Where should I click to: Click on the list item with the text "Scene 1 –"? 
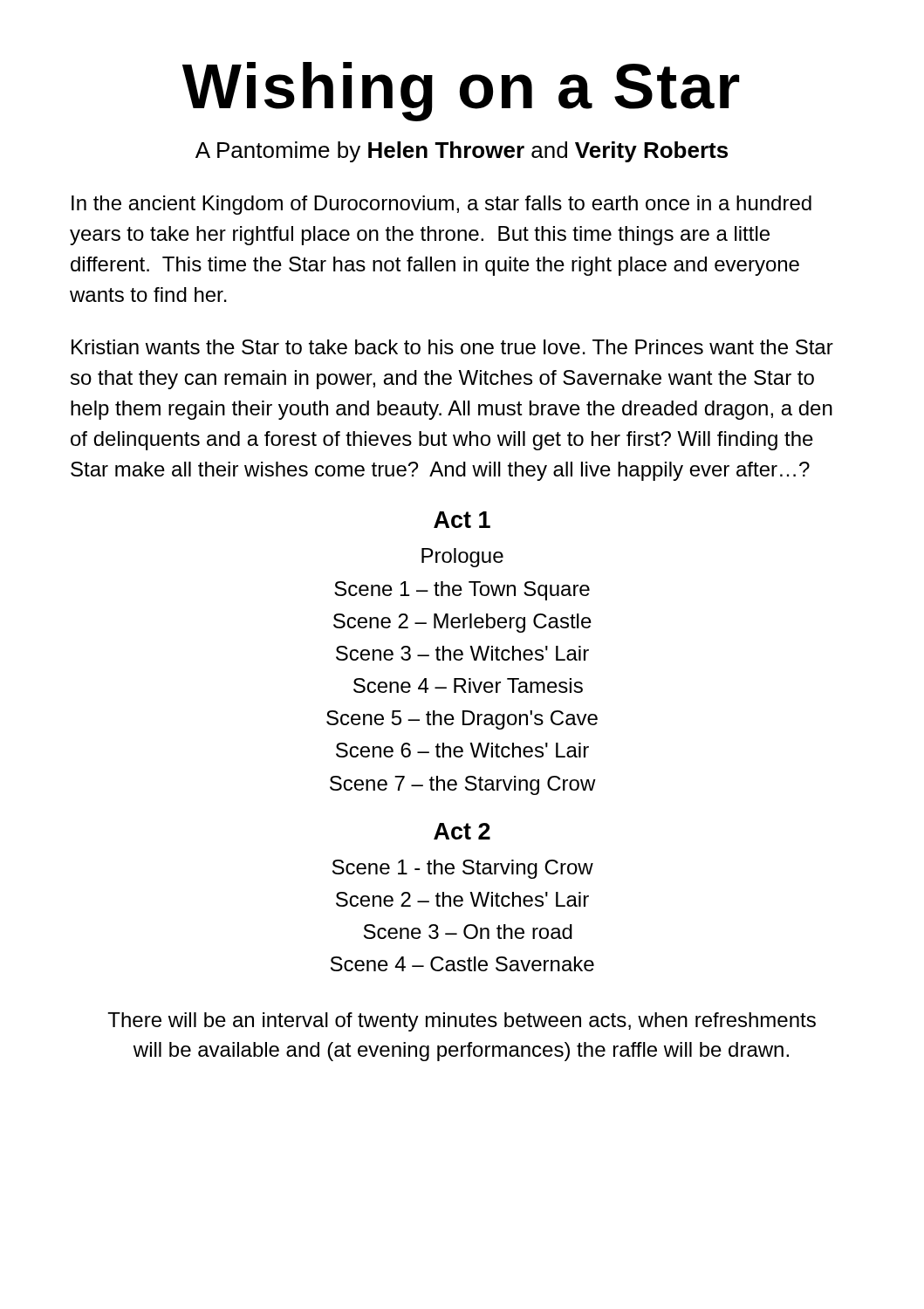[462, 588]
